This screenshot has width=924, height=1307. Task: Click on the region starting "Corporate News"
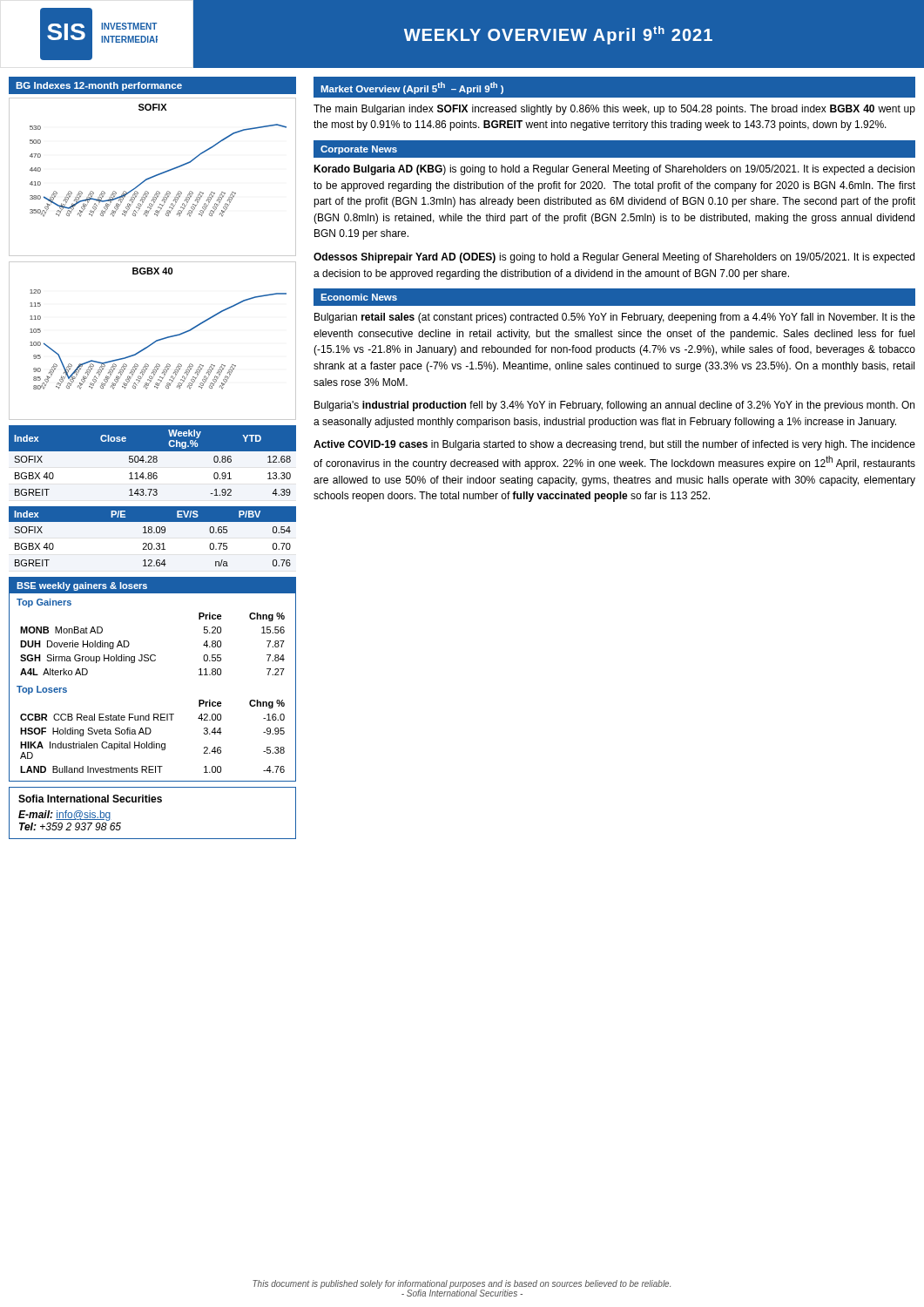(359, 149)
